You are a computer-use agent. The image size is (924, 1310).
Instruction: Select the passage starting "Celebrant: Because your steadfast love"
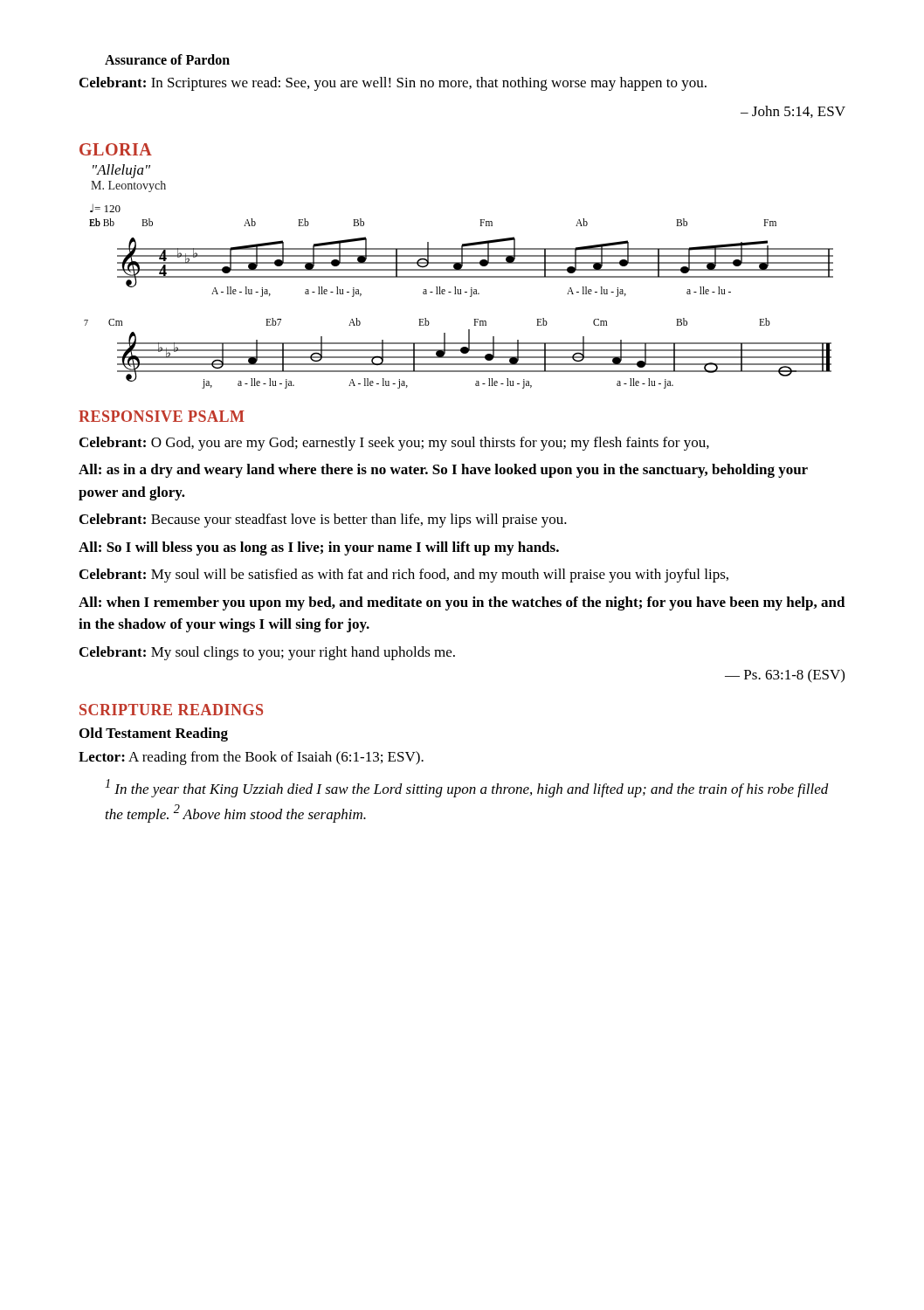(x=323, y=519)
